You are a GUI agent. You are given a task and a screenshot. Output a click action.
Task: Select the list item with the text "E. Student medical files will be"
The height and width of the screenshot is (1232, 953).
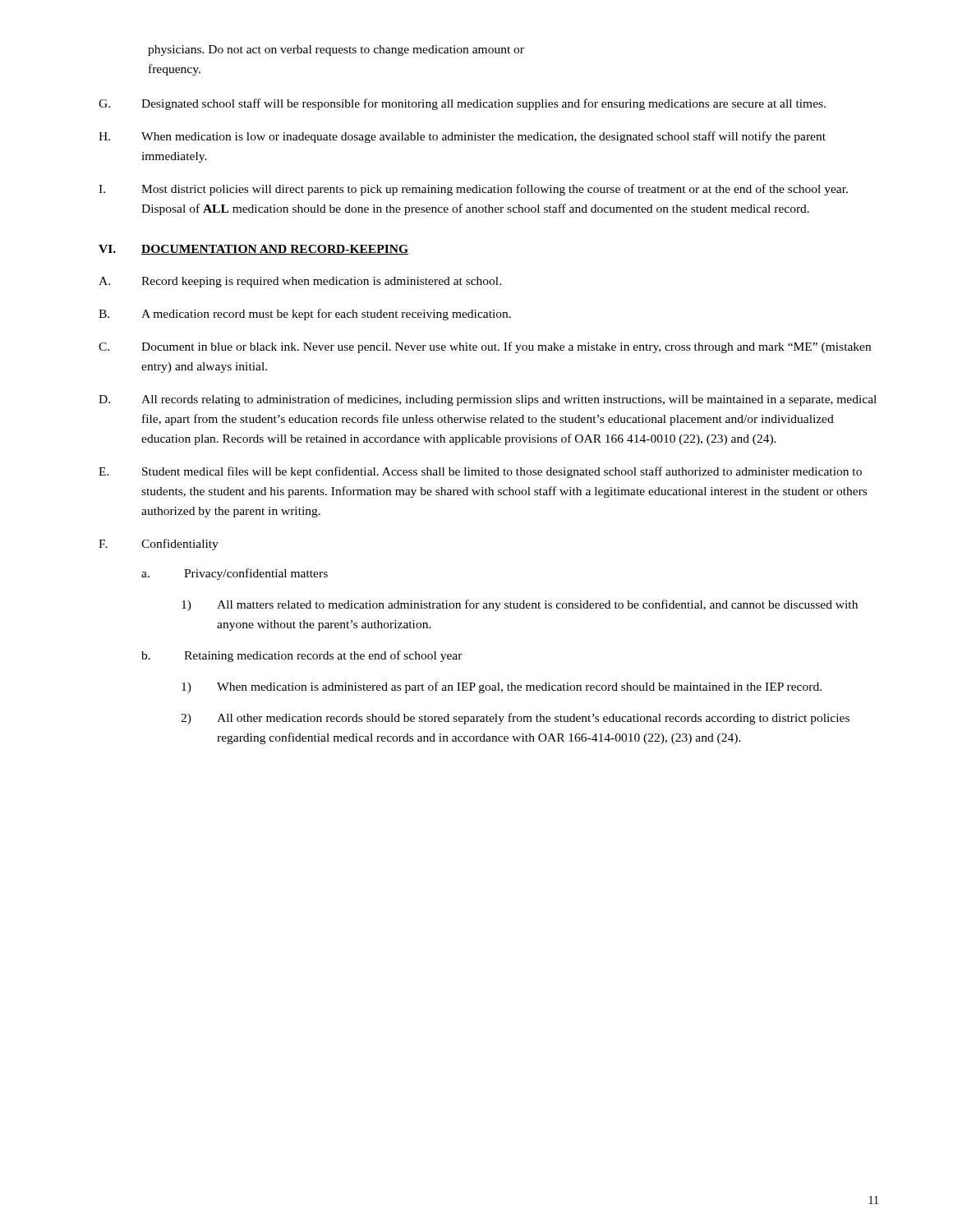pyautogui.click(x=489, y=491)
